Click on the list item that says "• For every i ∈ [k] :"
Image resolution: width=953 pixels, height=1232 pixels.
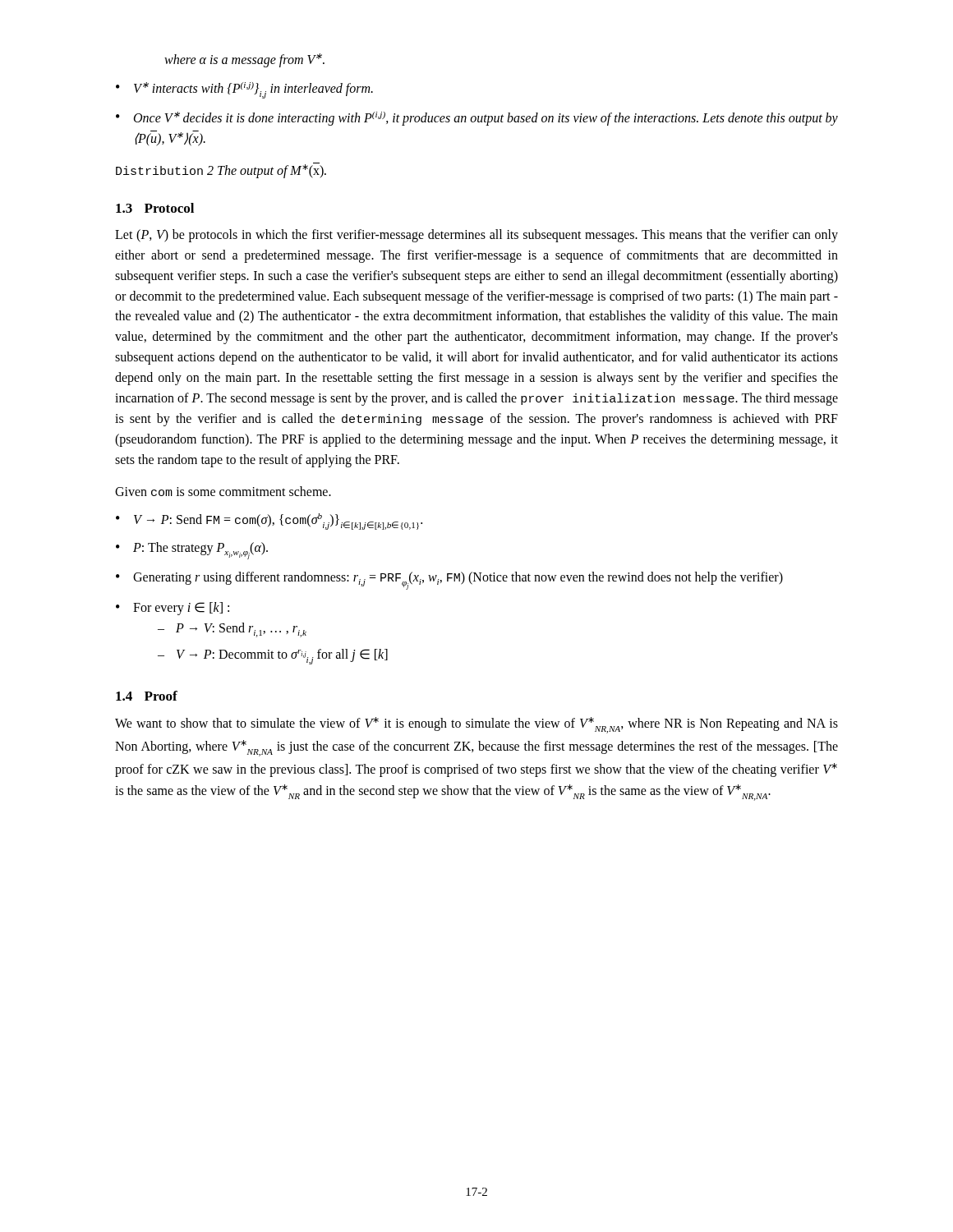coord(252,634)
